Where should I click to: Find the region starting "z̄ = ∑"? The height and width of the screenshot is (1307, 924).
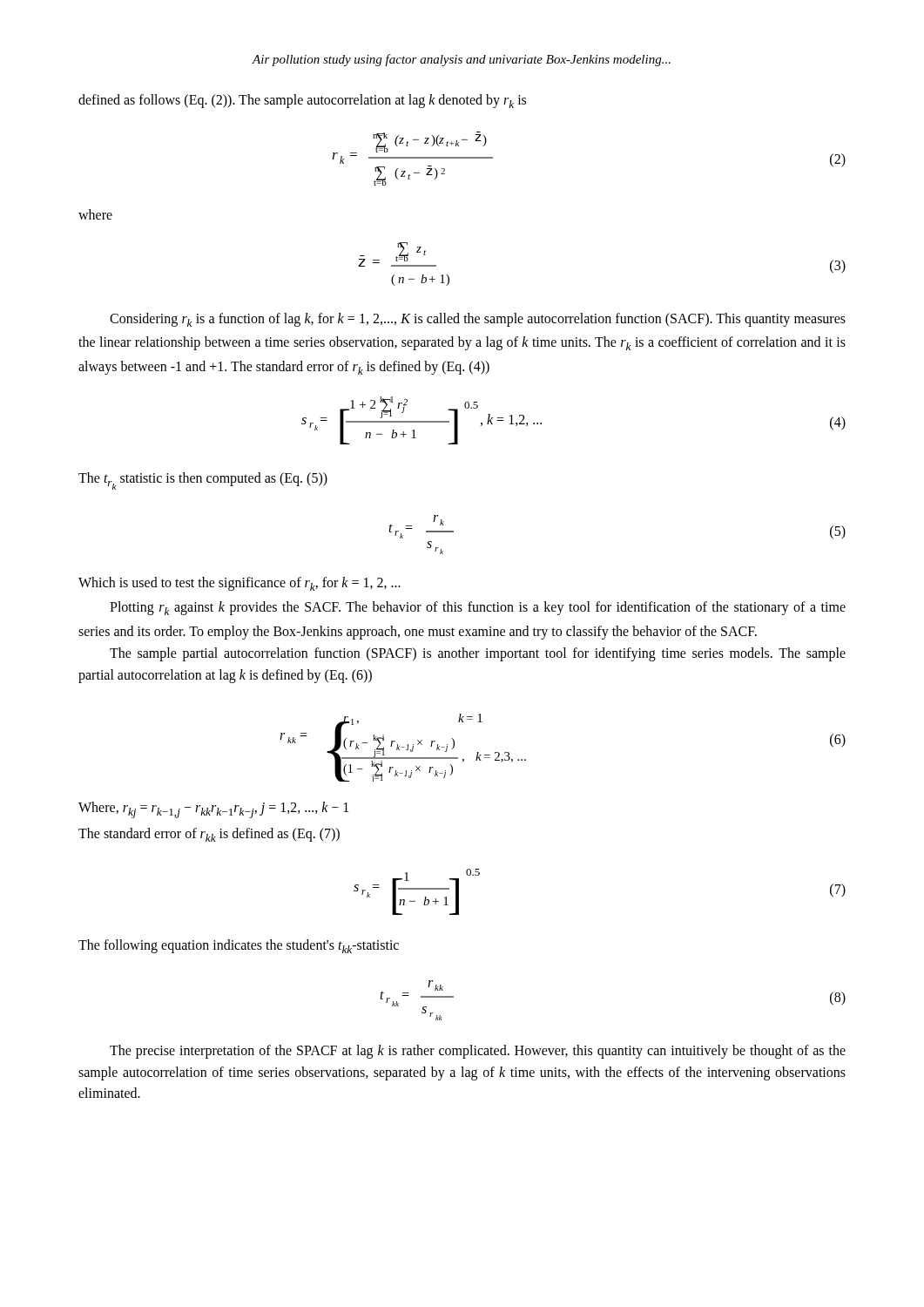[462, 265]
